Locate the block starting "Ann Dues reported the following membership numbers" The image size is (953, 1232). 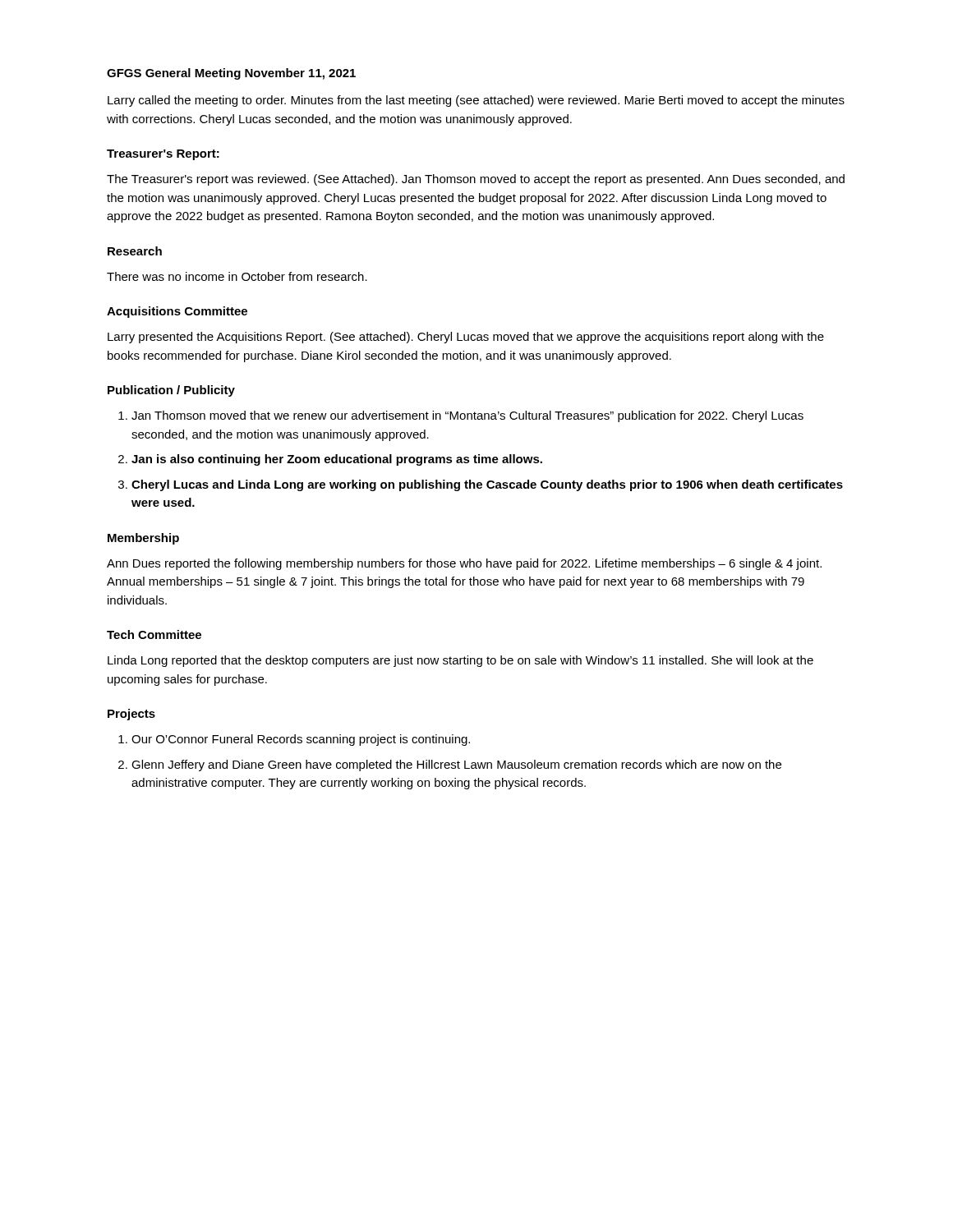[x=465, y=581]
